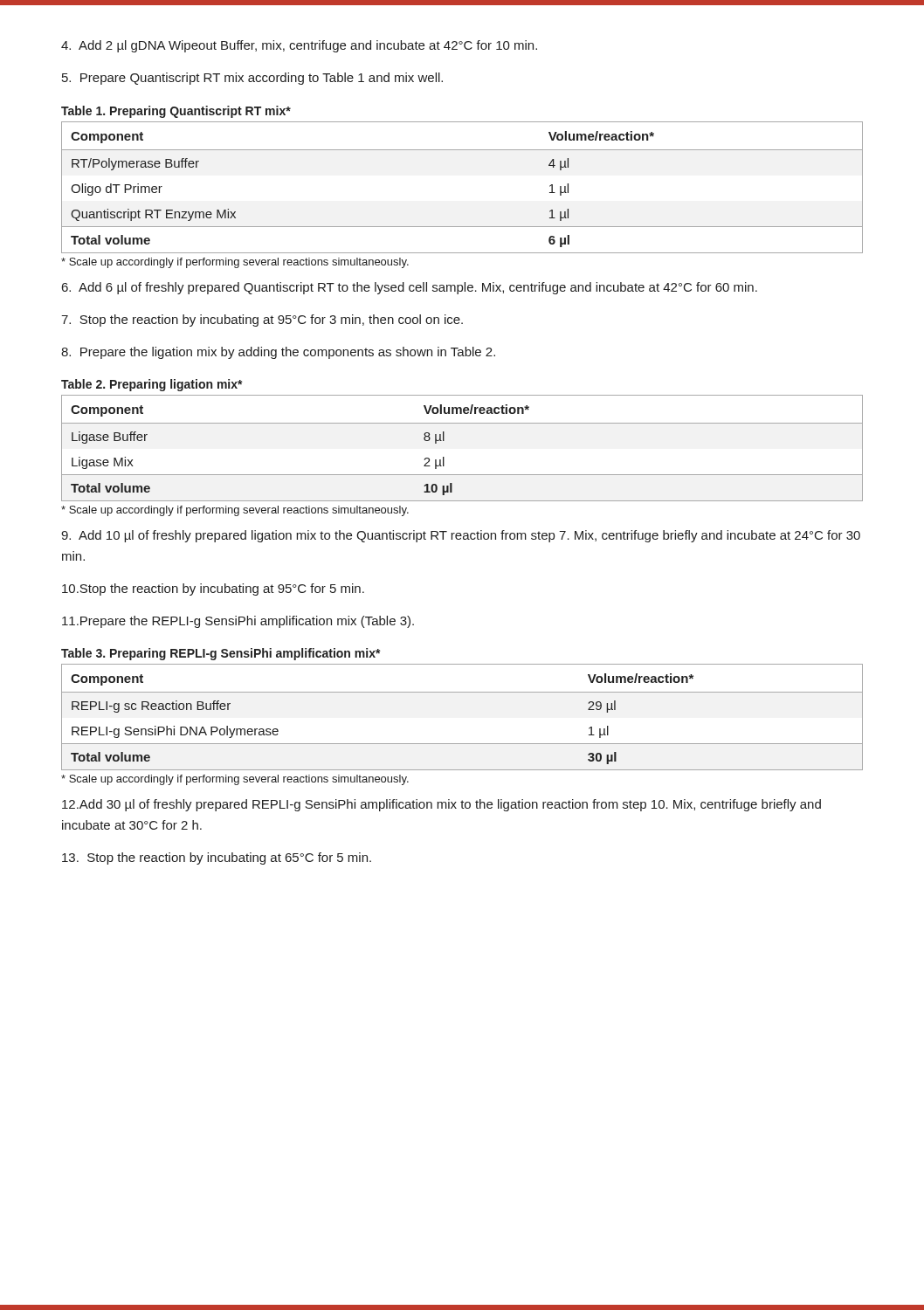Find the text block starting "Table 2. Preparing ligation"
This screenshot has height=1310, width=924.
click(152, 384)
